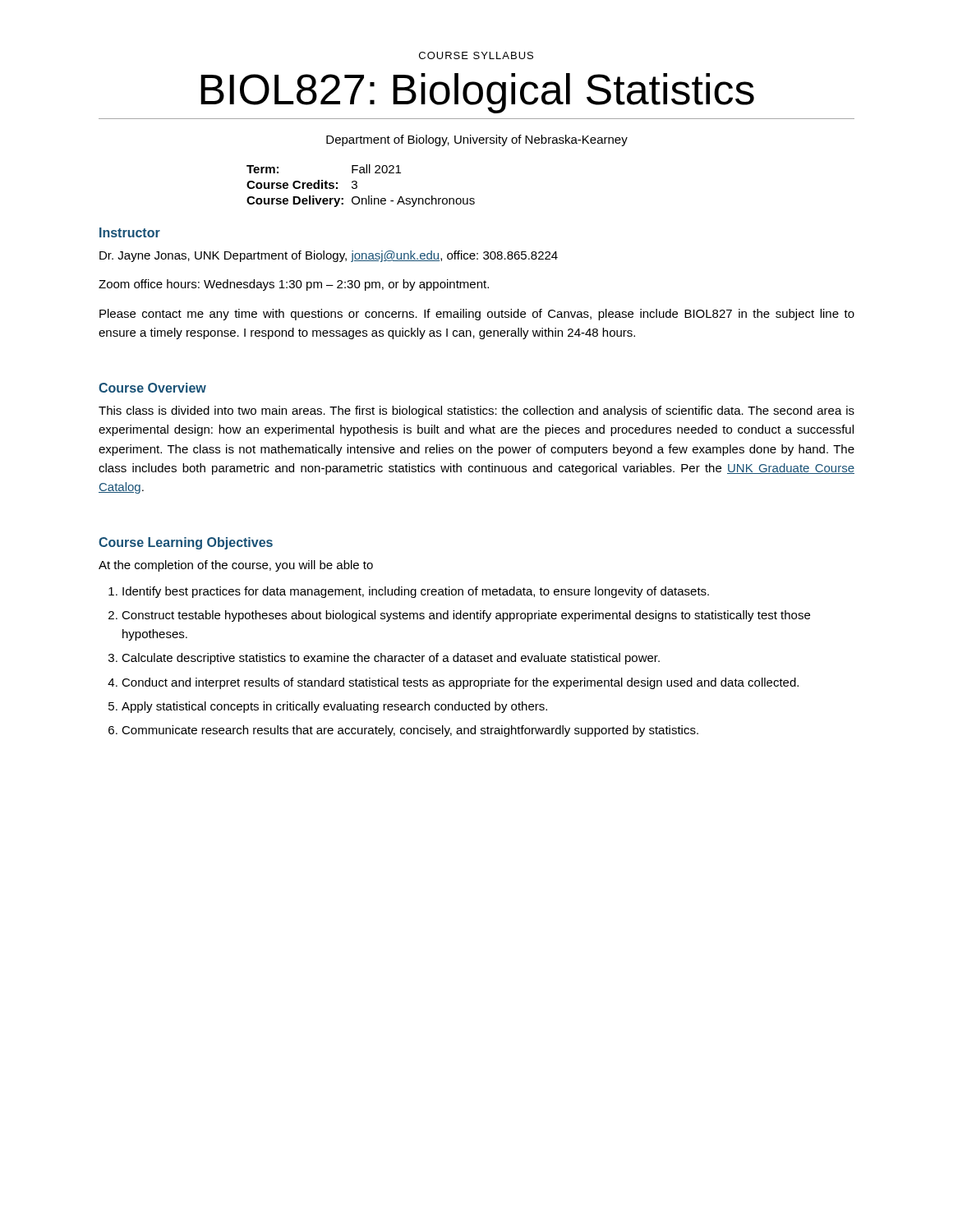This screenshot has width=953, height=1232.
Task: Click on the block starting "BIOL827: Biological Statistics"
Action: [476, 90]
